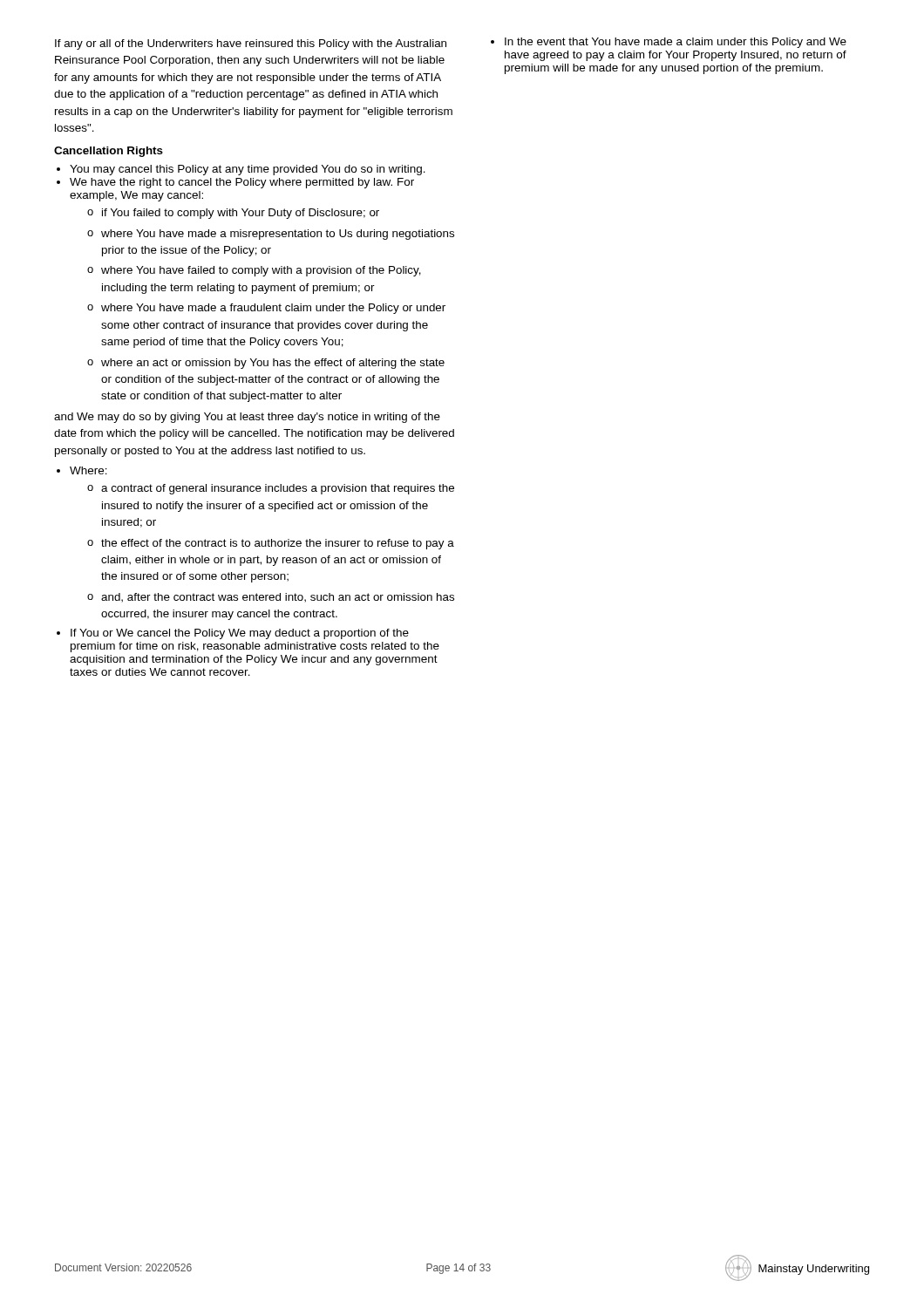Image resolution: width=924 pixels, height=1308 pixels.
Task: Where is the passage that starts "You may cancel"?
Action: click(262, 169)
